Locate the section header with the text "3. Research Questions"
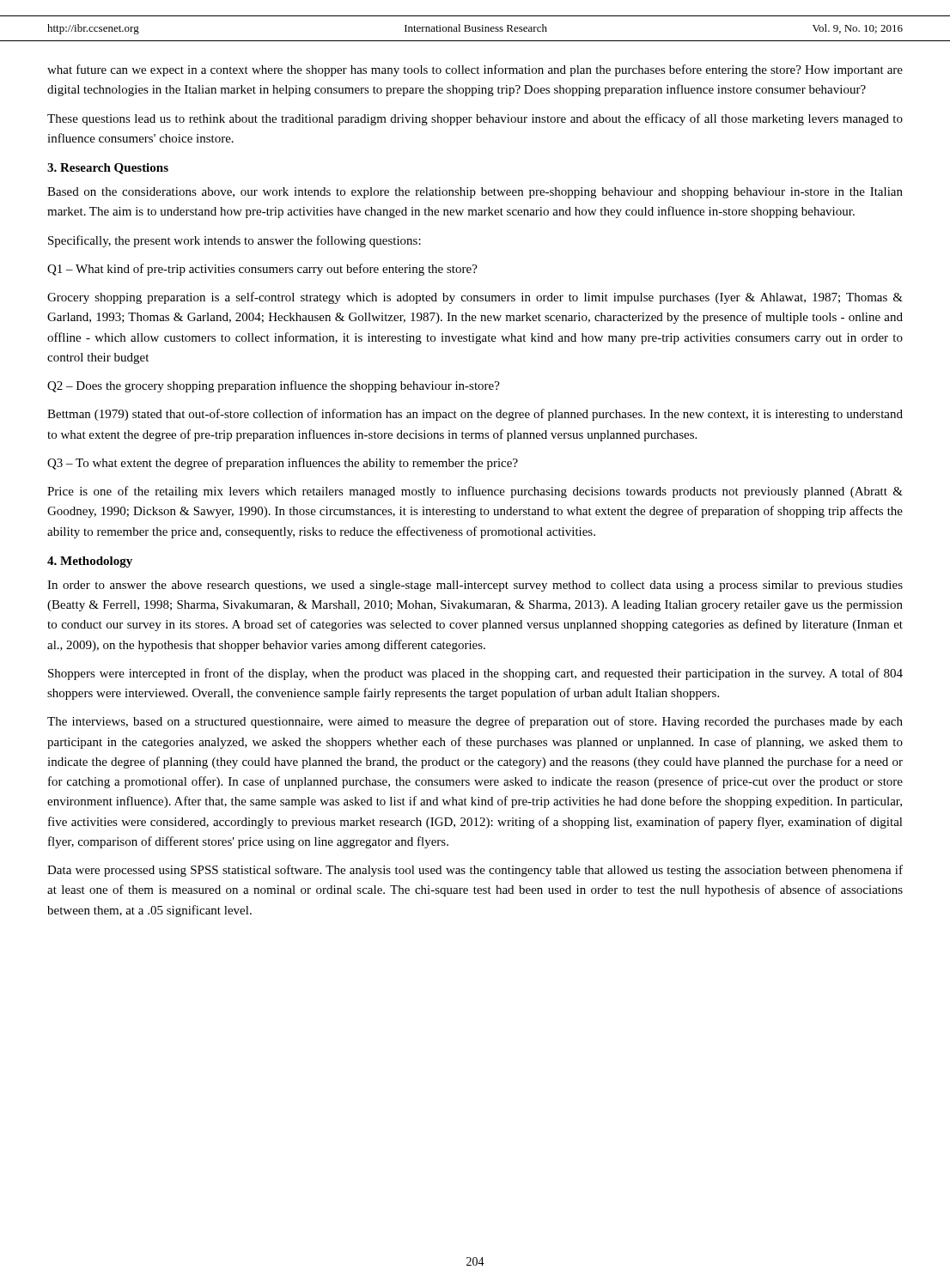The image size is (950, 1288). (x=108, y=167)
